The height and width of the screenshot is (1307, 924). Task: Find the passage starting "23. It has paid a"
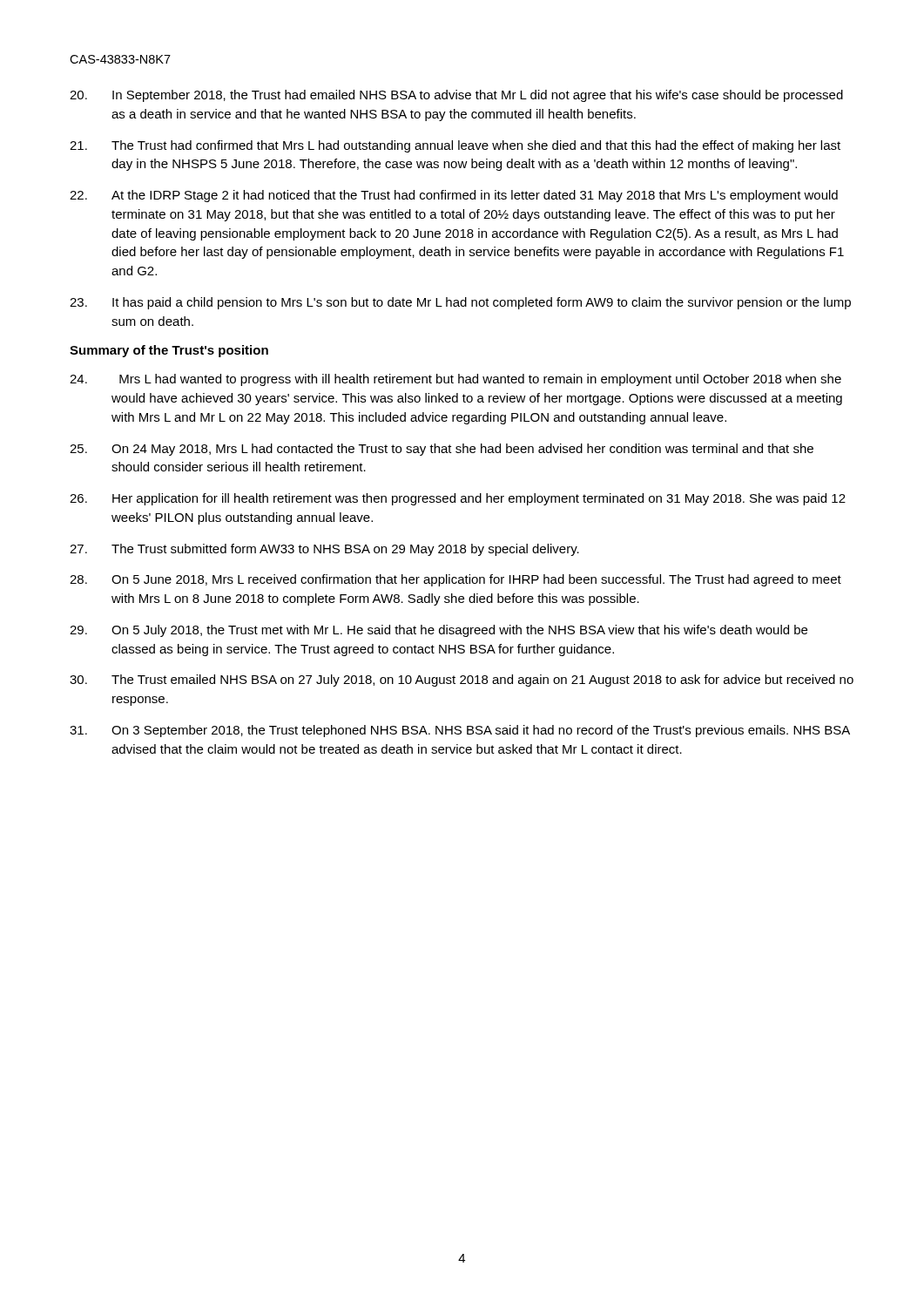point(462,311)
